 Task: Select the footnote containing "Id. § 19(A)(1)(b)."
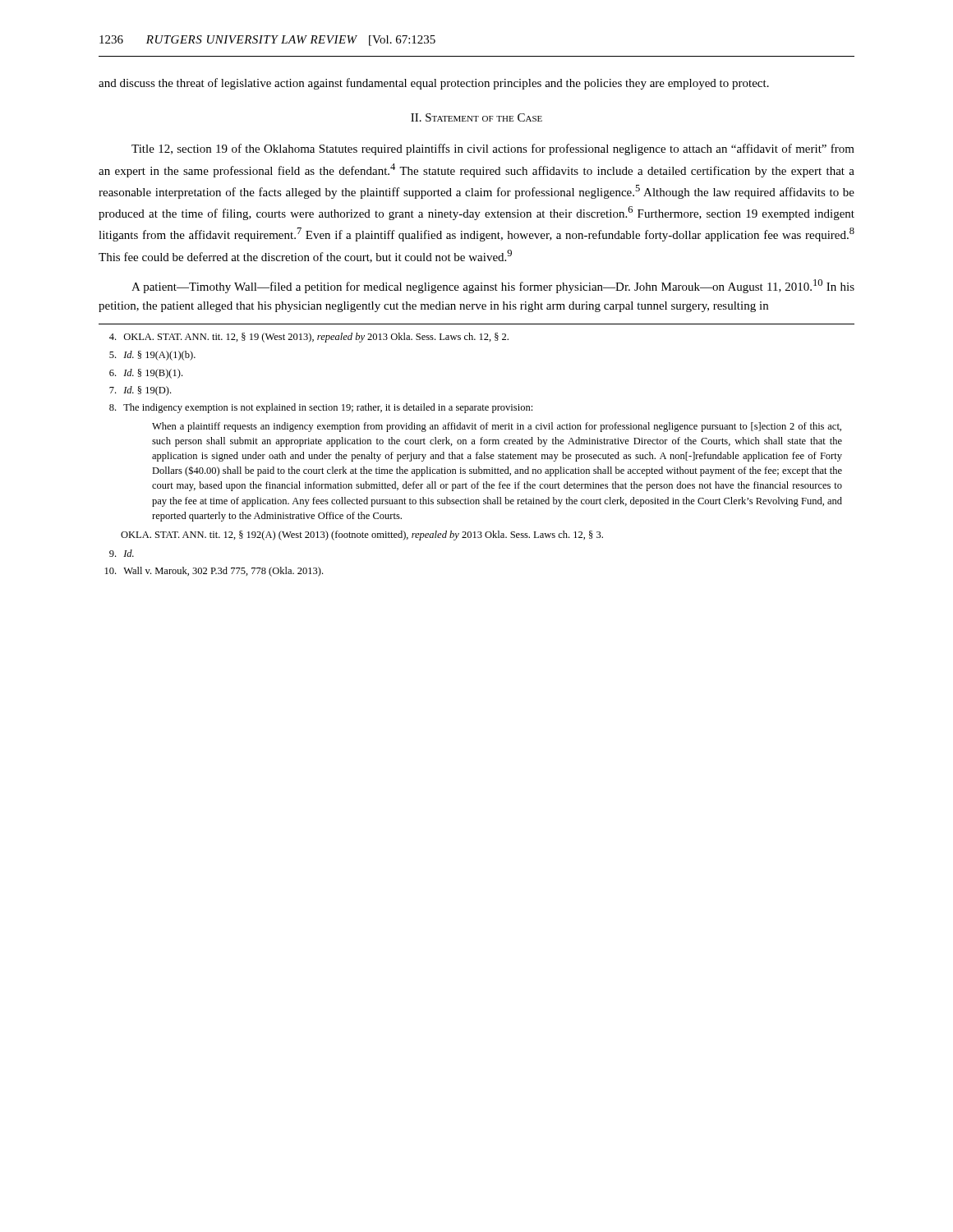[x=152, y=356]
